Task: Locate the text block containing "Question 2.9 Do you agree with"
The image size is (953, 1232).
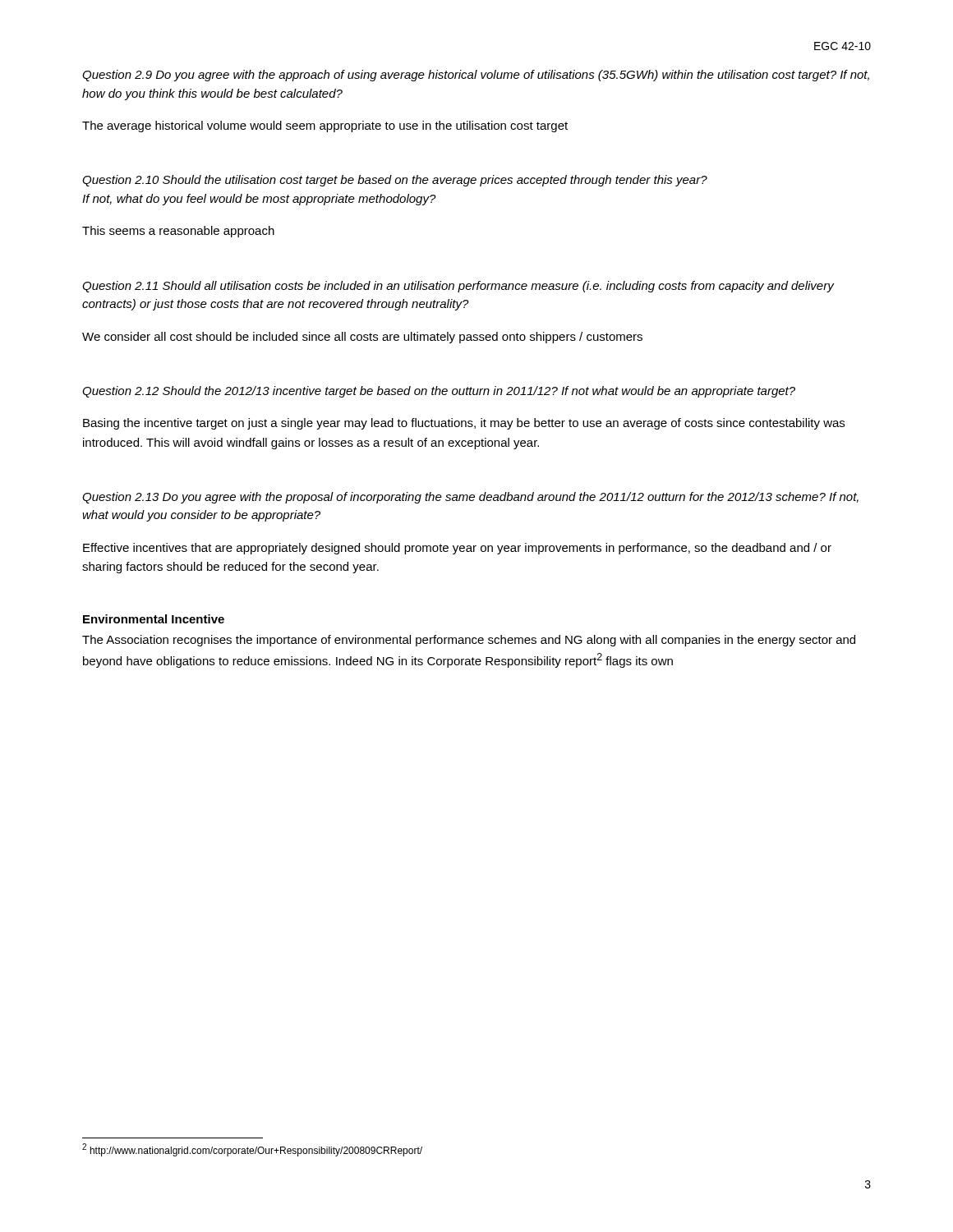Action: click(476, 84)
